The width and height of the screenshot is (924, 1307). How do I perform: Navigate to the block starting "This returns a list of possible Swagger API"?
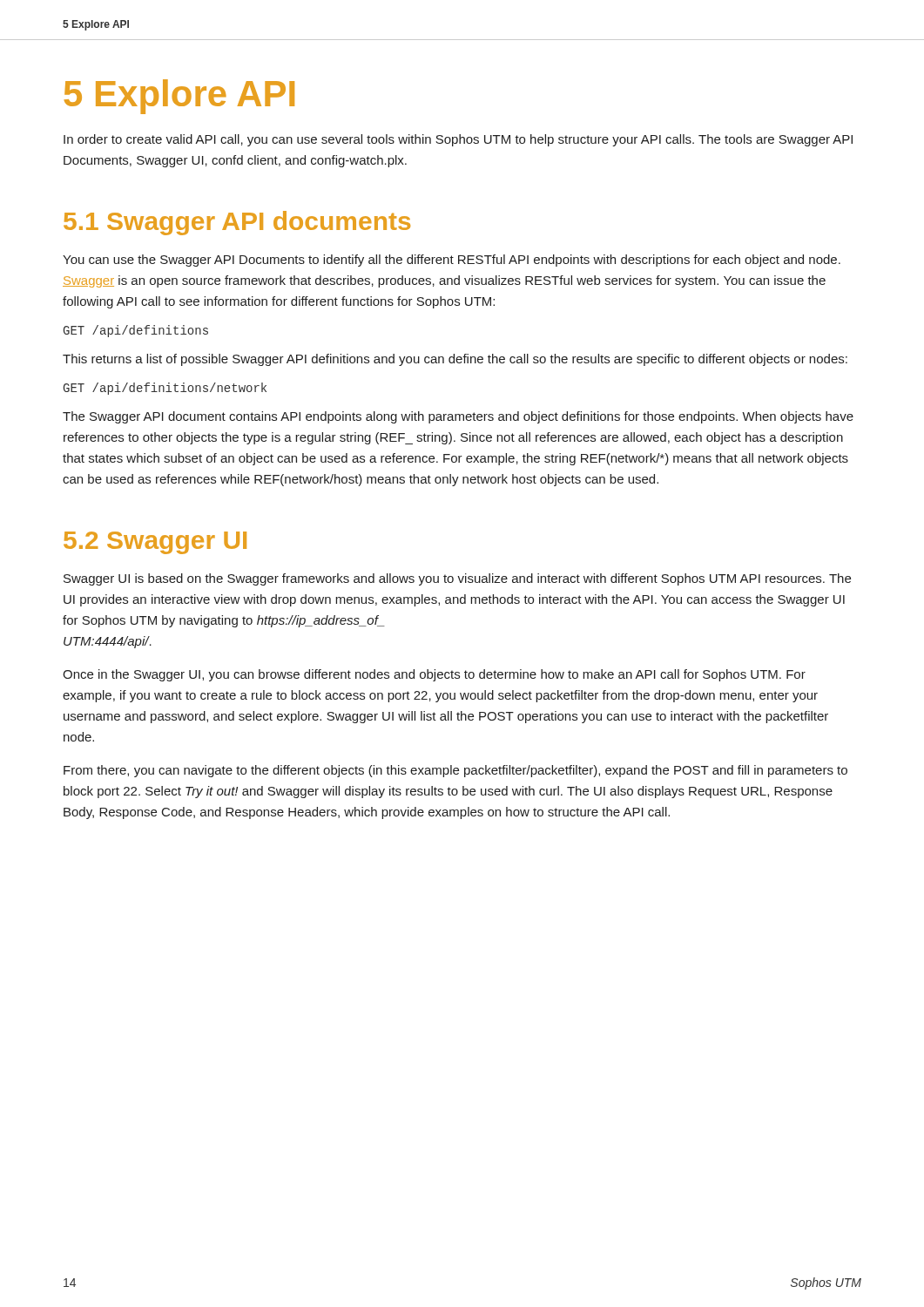462,359
